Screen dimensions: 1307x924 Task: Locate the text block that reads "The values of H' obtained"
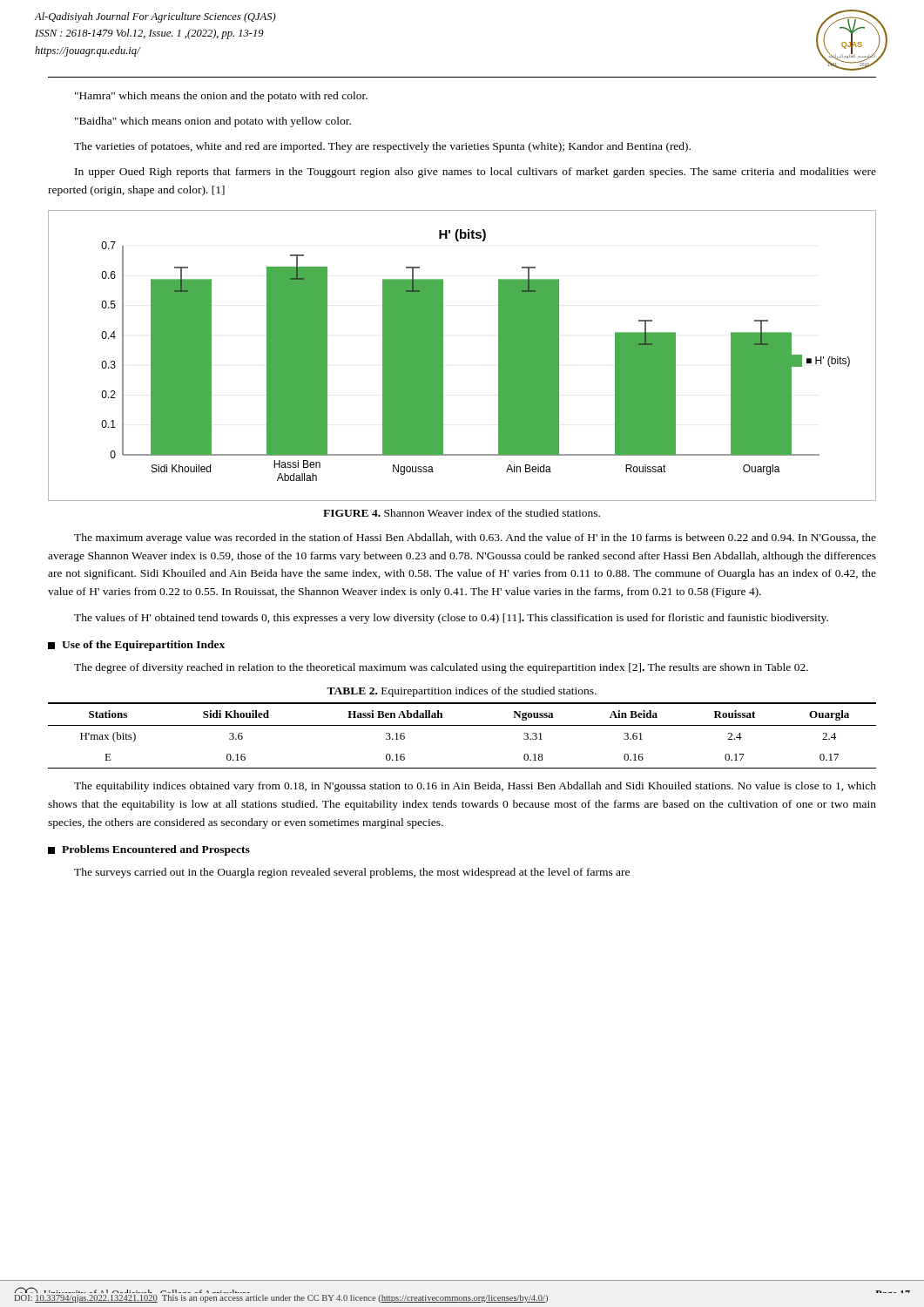coord(451,618)
